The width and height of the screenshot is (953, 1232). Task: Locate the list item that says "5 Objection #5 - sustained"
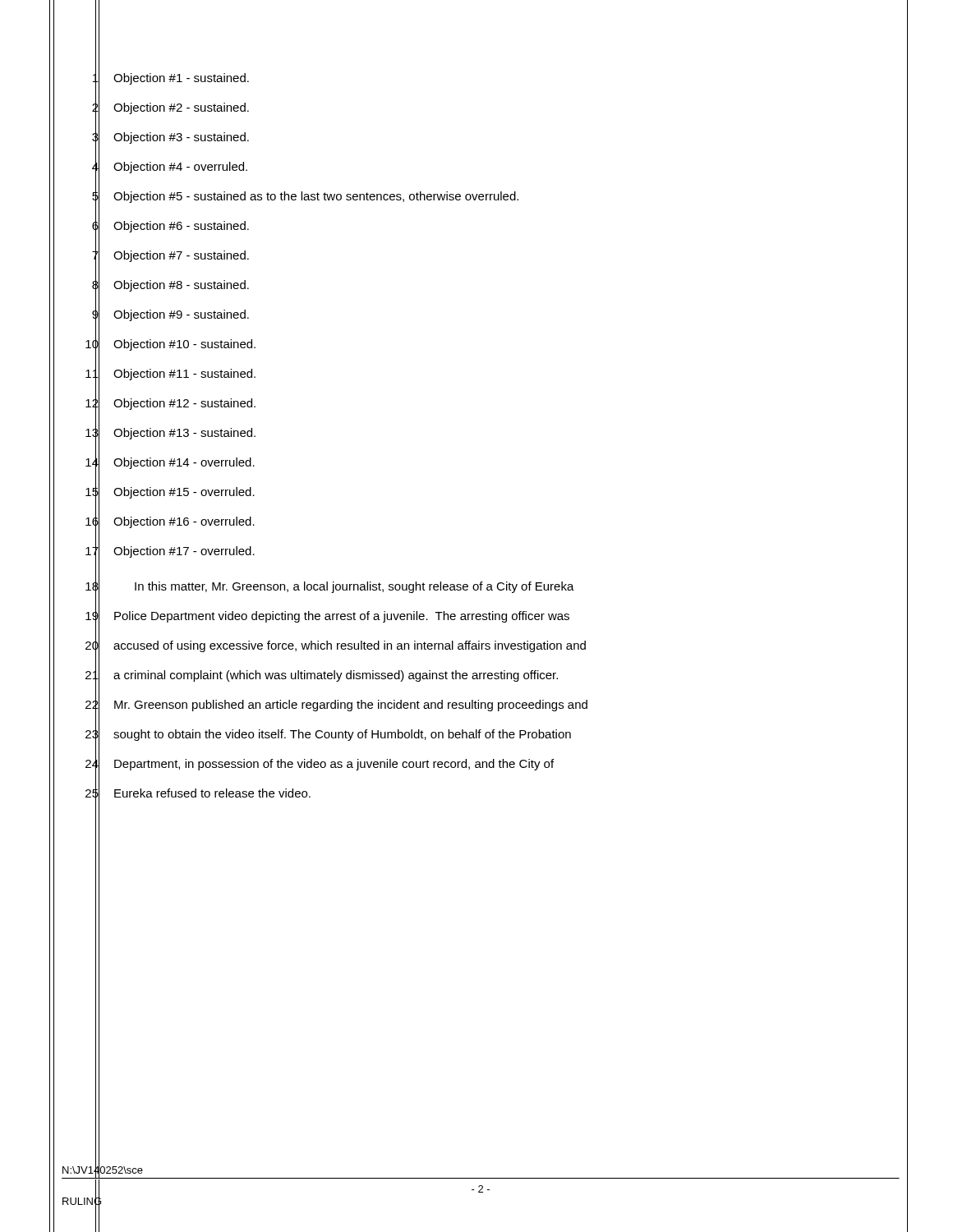click(x=481, y=196)
